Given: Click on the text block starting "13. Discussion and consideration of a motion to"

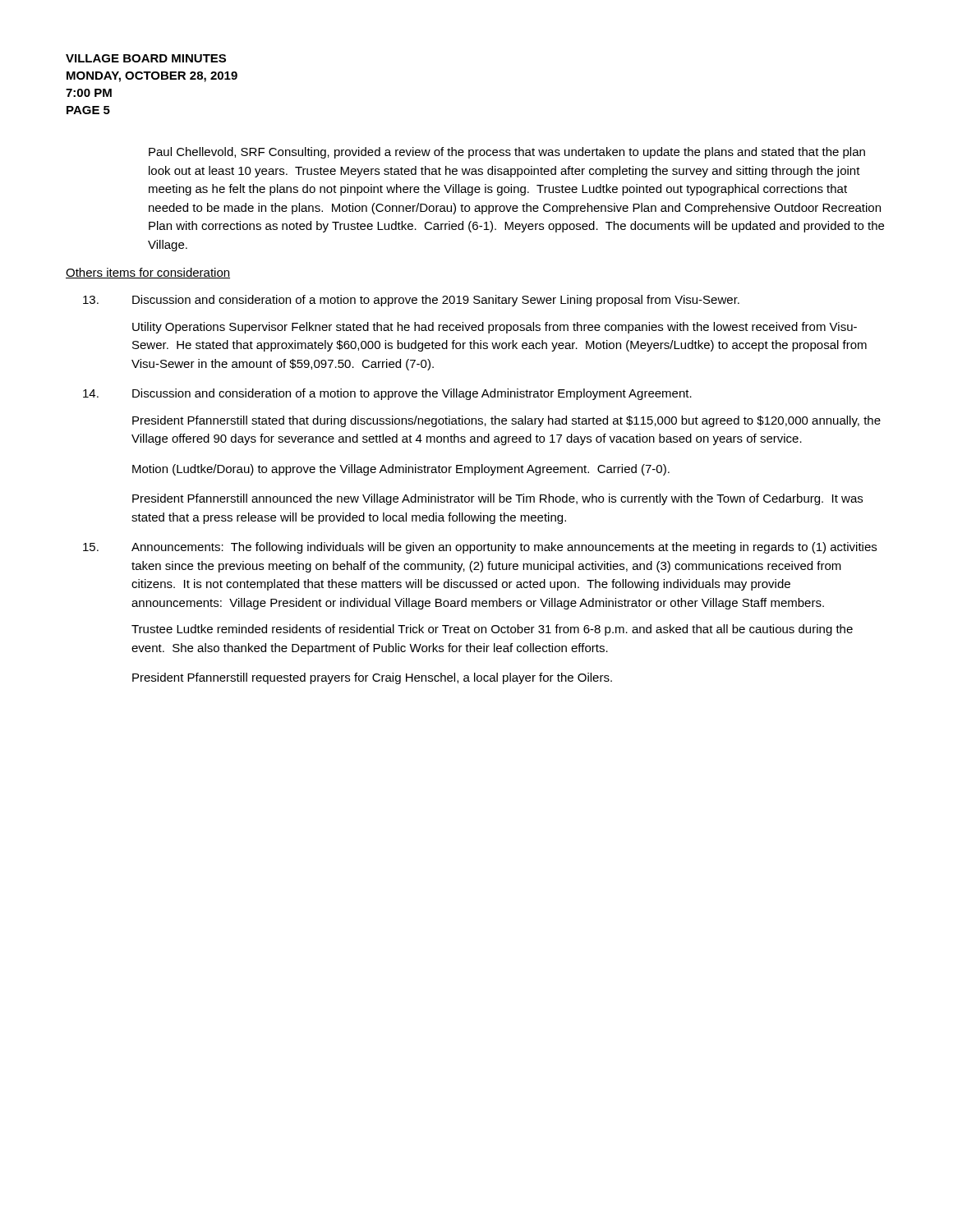Looking at the screenshot, I should click(x=476, y=300).
